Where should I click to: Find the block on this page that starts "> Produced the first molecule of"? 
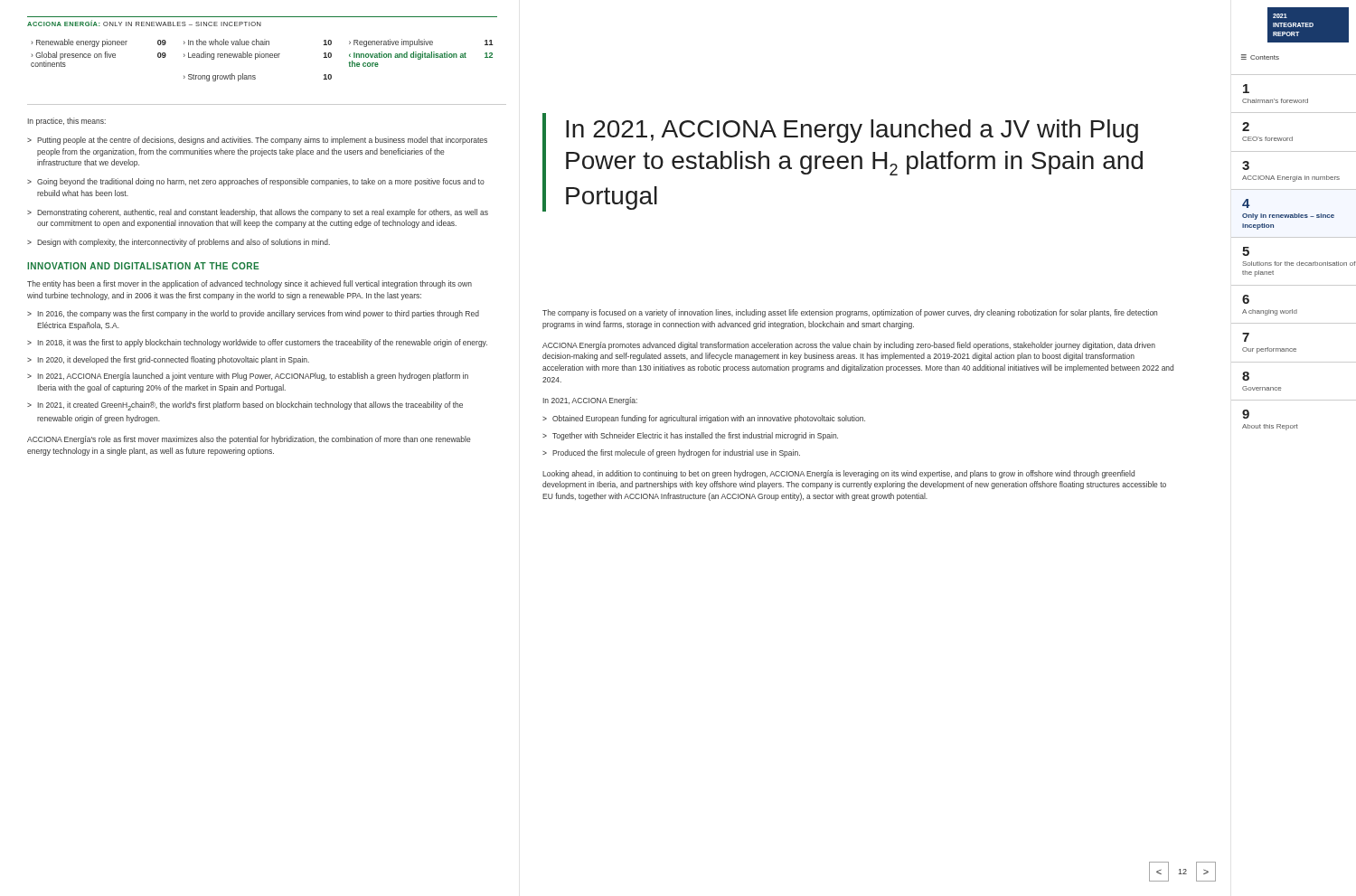coord(671,453)
